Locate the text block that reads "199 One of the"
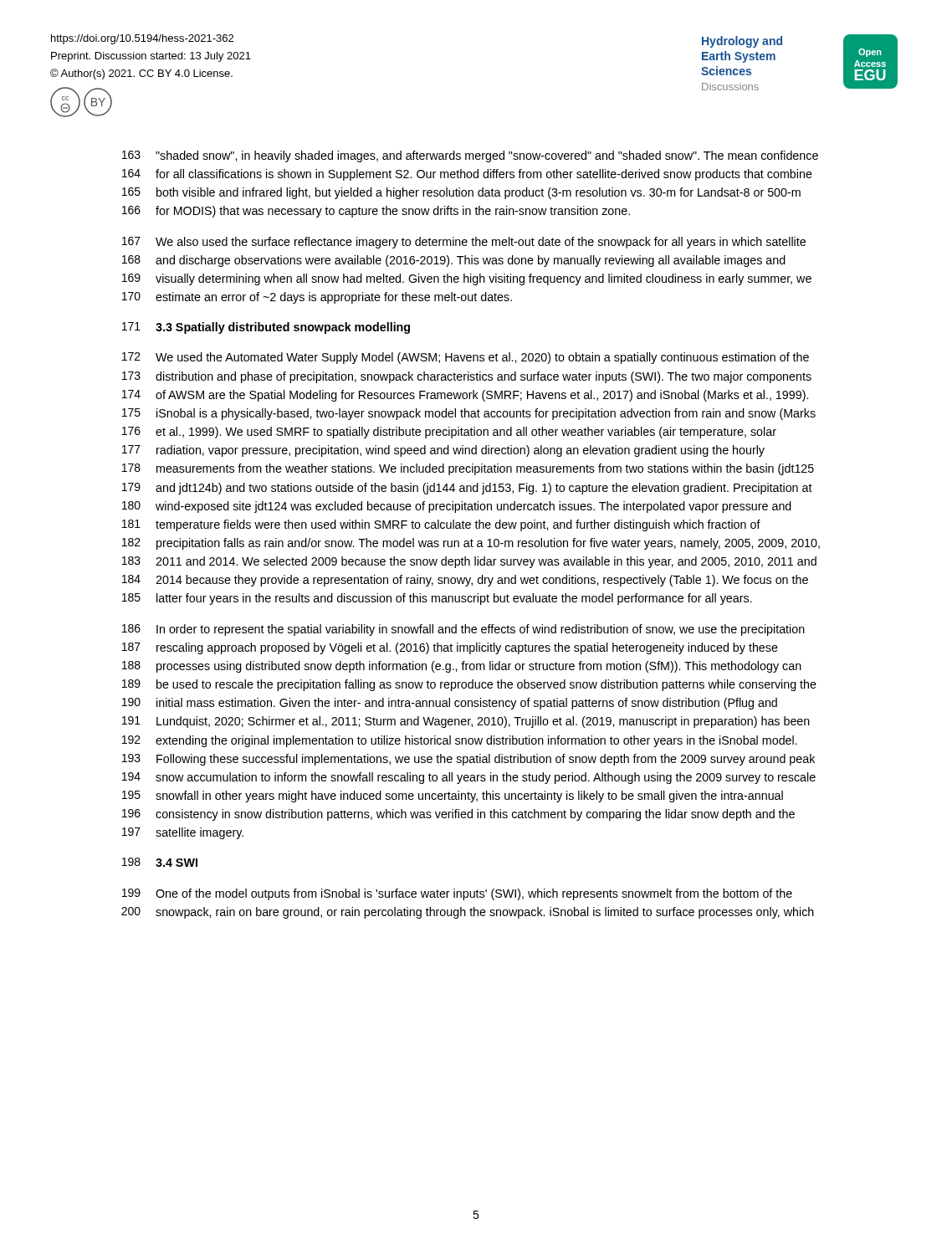 (476, 903)
